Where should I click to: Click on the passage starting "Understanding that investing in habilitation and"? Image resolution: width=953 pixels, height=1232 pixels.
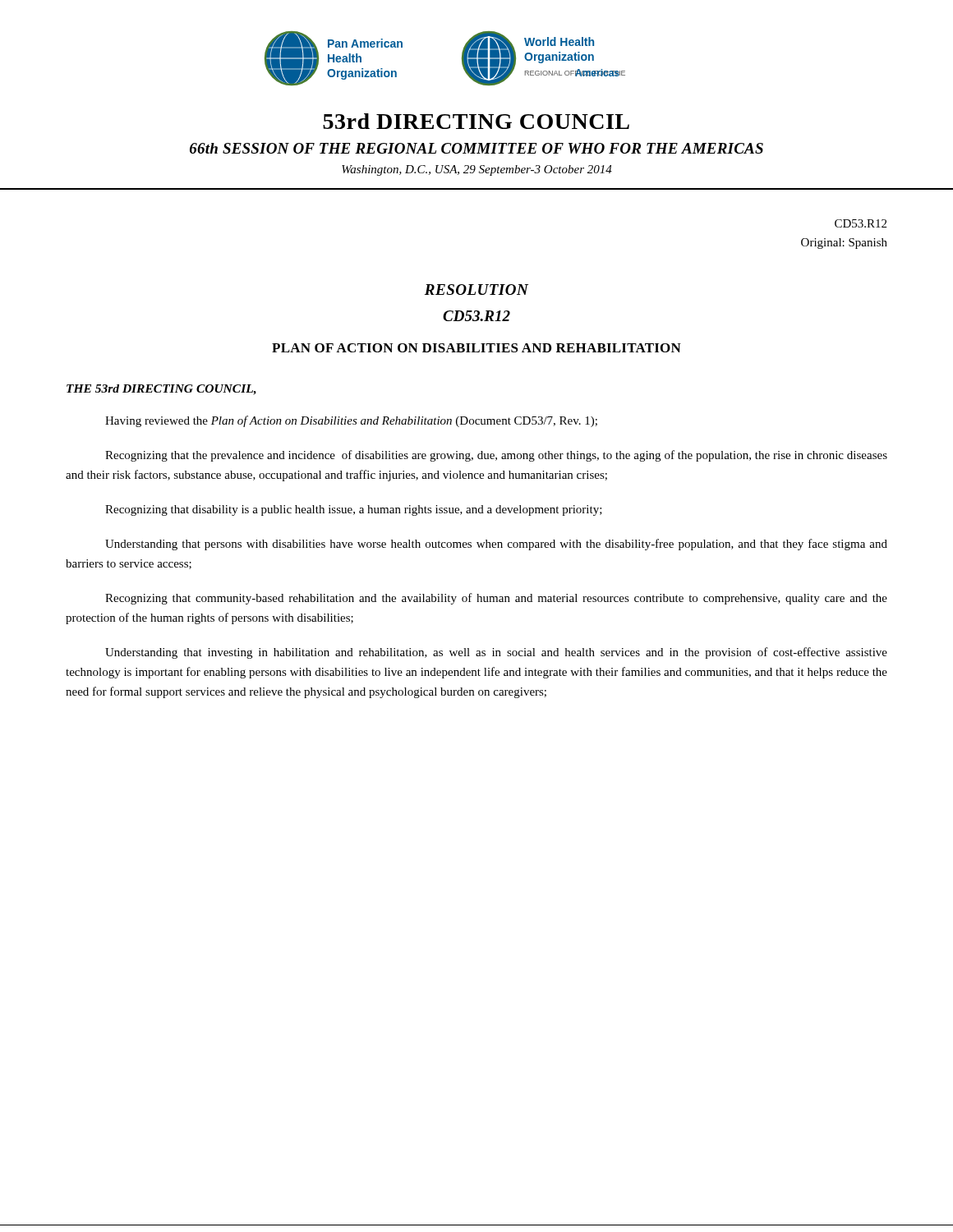(x=476, y=672)
